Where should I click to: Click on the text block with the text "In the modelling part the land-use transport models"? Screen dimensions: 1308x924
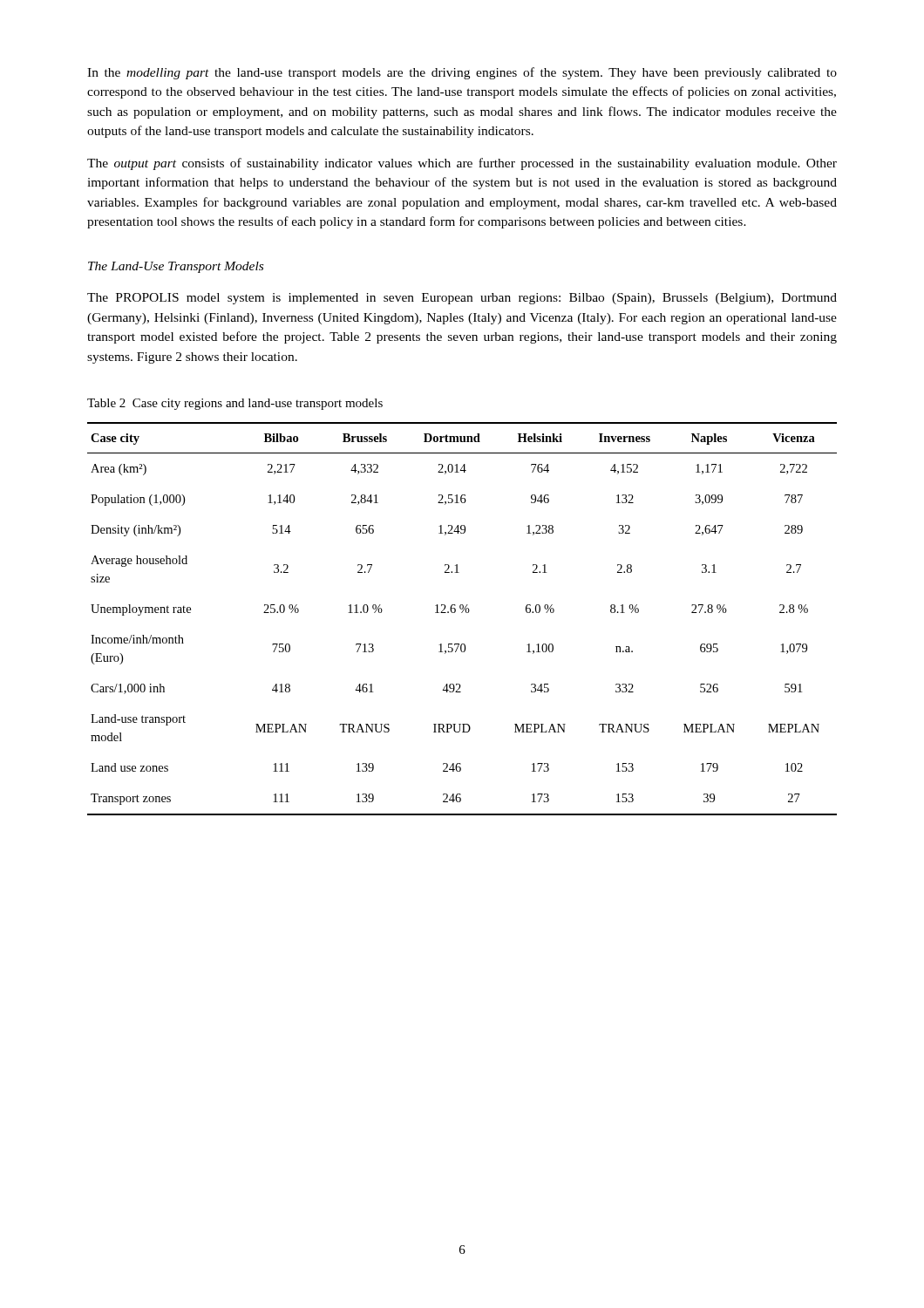click(462, 101)
